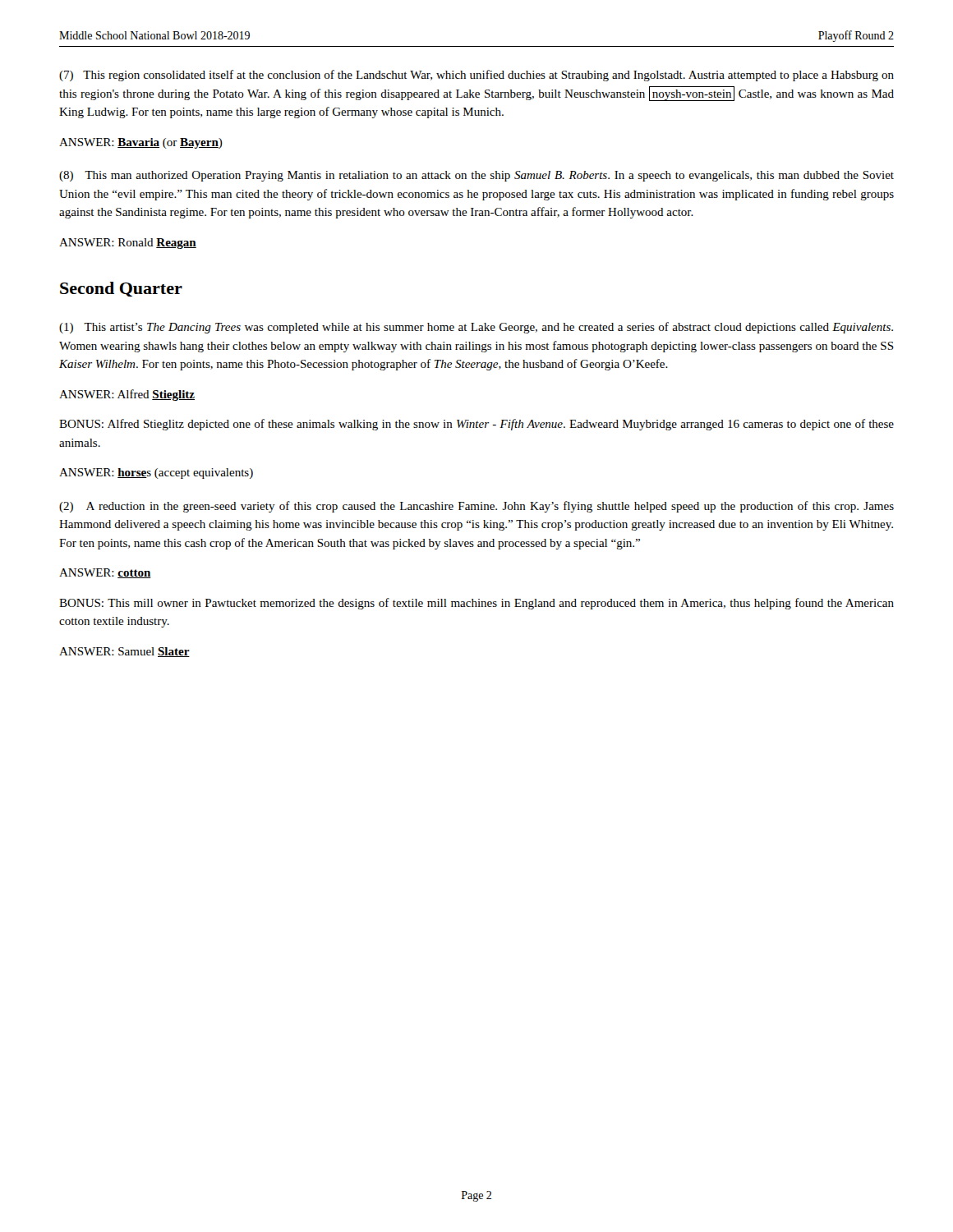Image resolution: width=953 pixels, height=1232 pixels.
Task: Select the text block with the text "(1) This artist’s The Dancing"
Action: [x=476, y=346]
